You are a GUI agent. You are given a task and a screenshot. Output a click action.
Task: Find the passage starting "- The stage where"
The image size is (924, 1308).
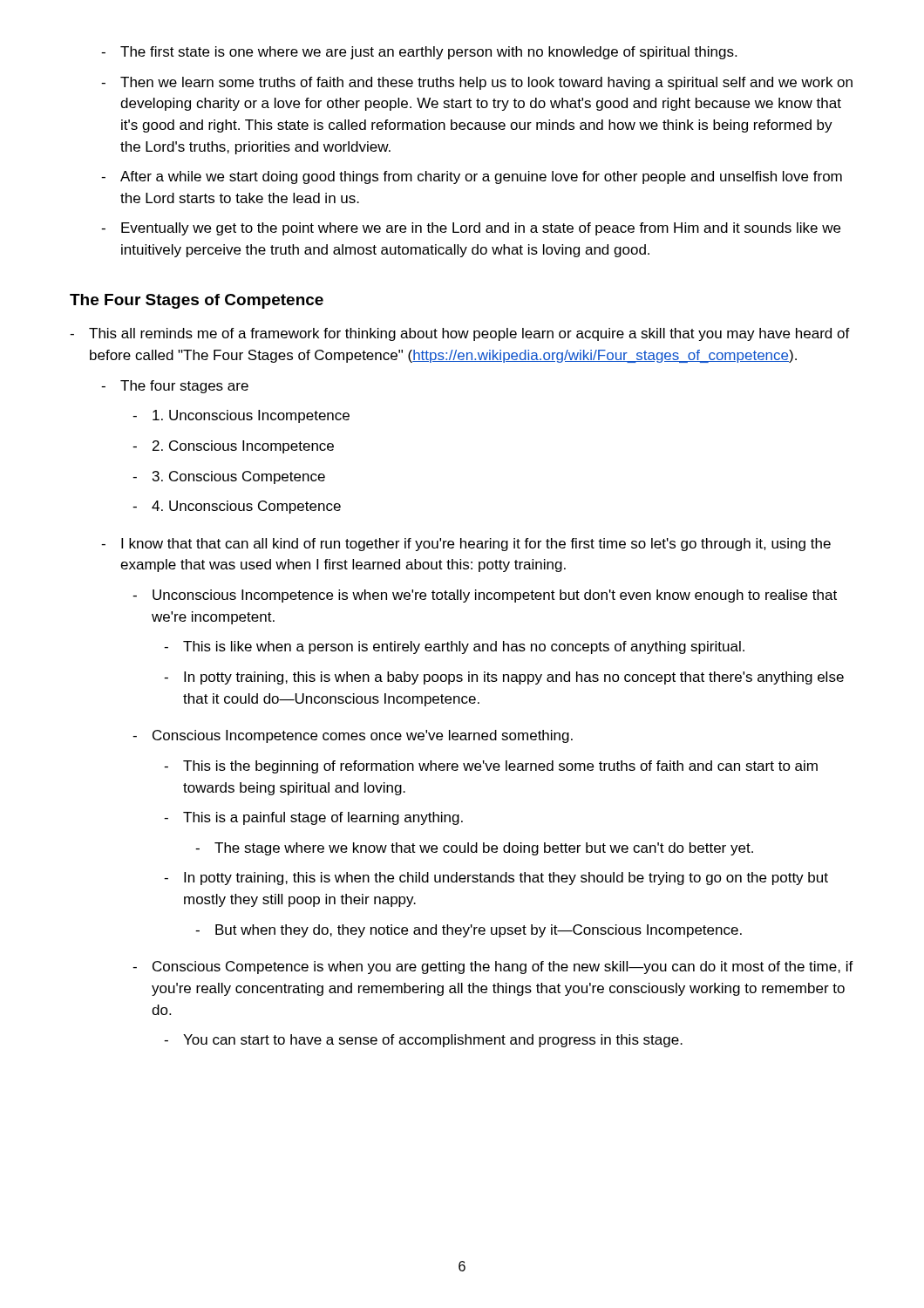(525, 849)
